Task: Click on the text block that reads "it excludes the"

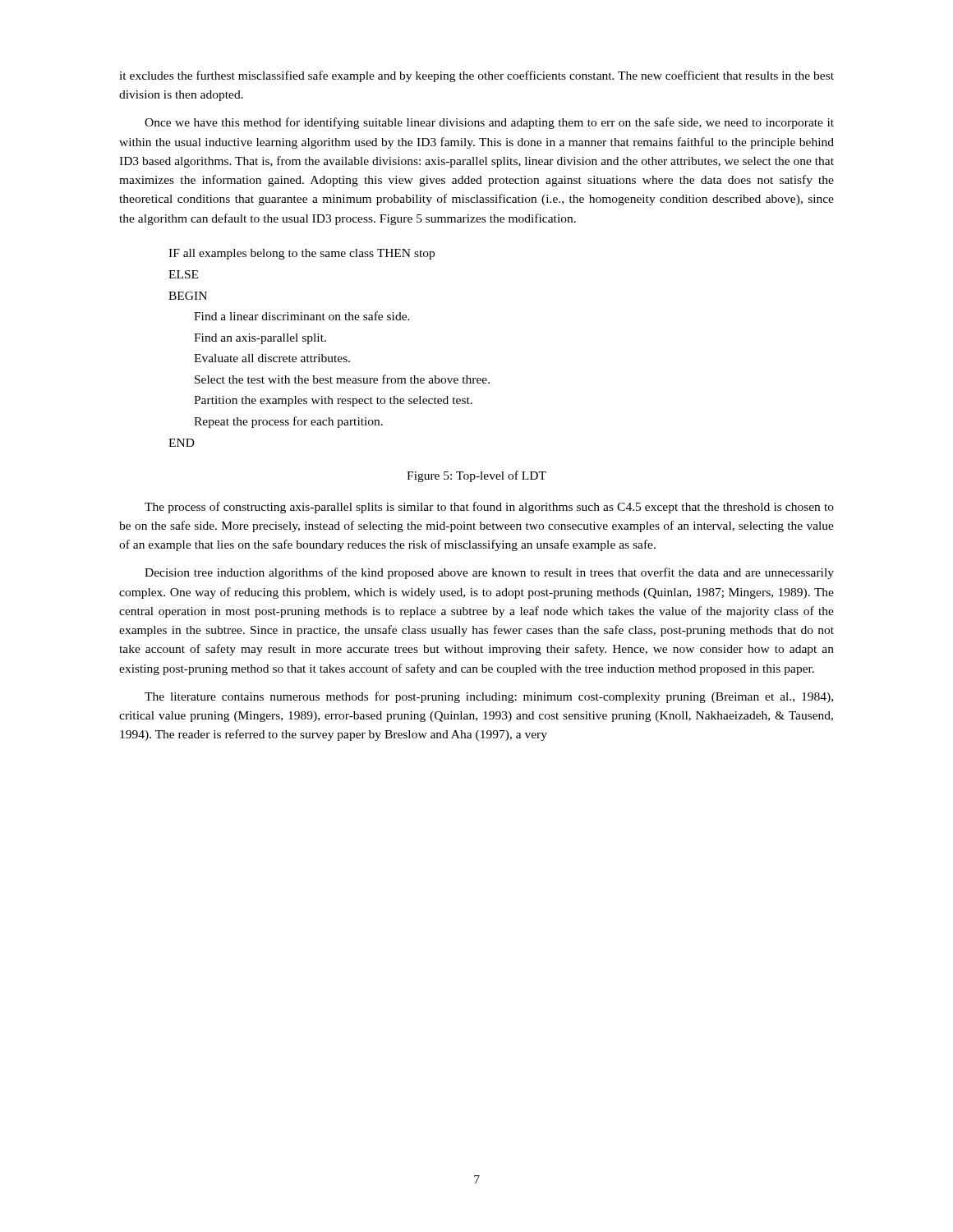Action: pyautogui.click(x=476, y=85)
